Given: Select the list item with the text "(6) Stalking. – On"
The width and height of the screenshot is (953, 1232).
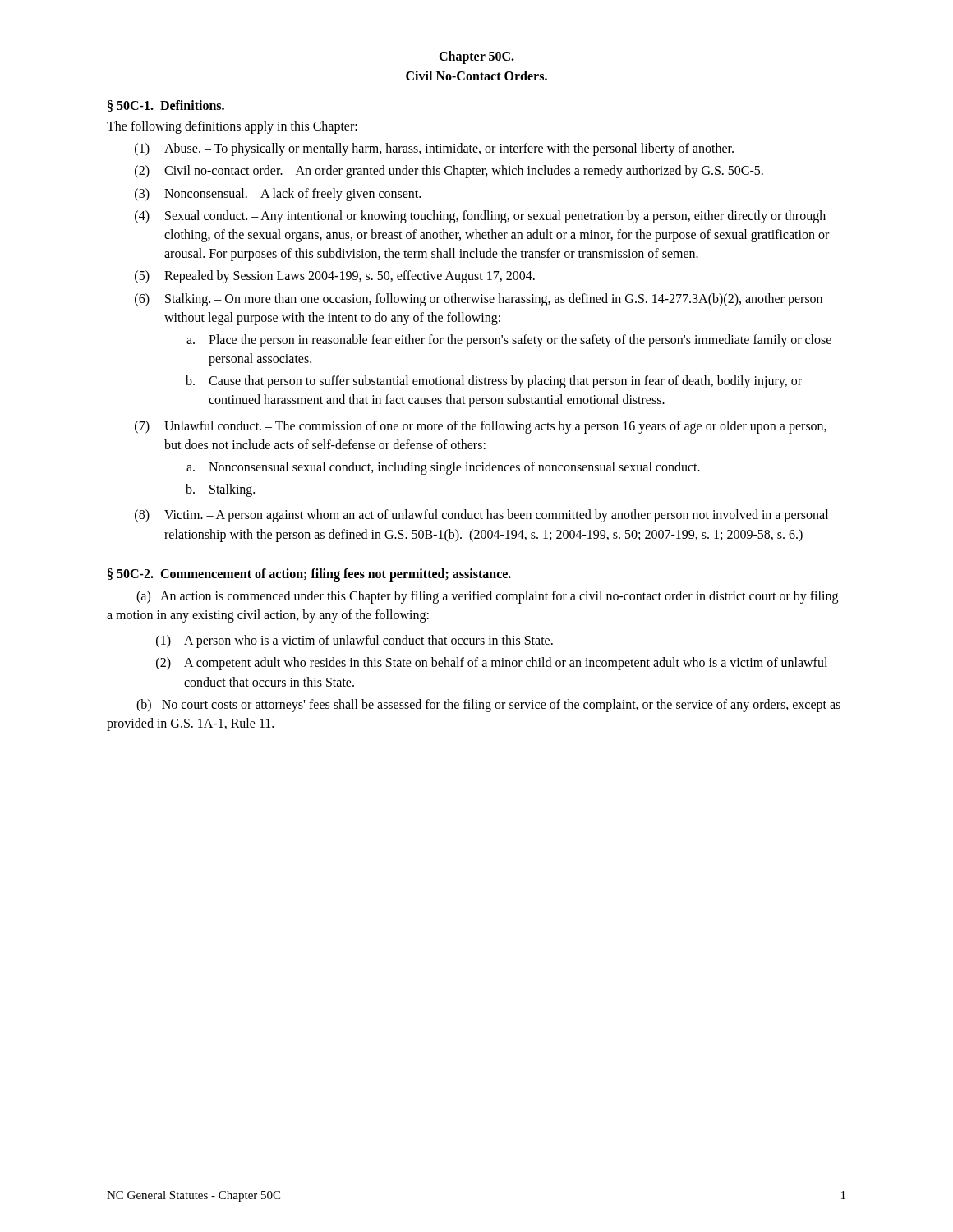Looking at the screenshot, I should (476, 351).
